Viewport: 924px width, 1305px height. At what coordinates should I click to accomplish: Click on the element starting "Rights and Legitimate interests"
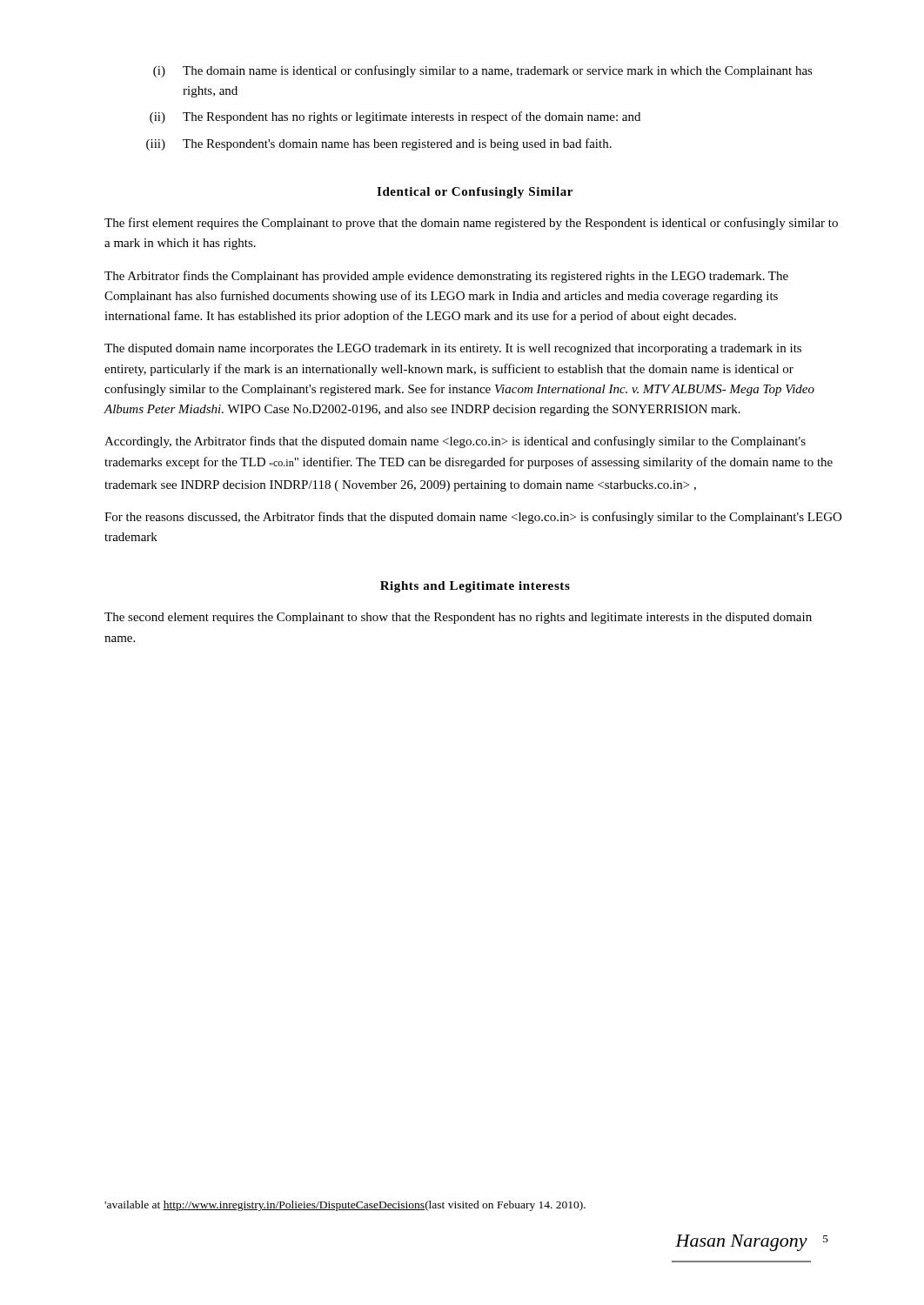pyautogui.click(x=475, y=586)
